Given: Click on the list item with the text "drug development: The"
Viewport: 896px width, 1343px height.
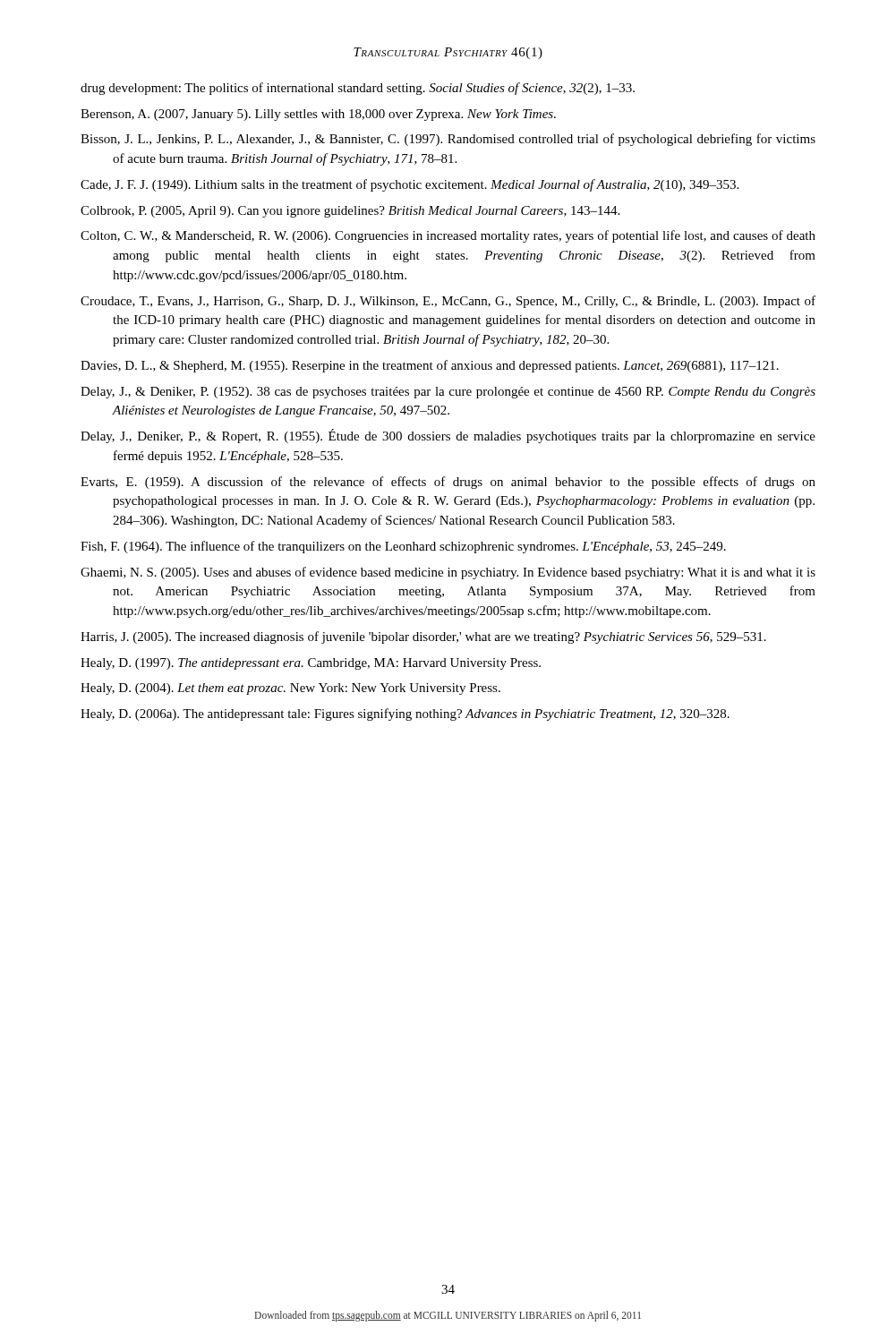Looking at the screenshot, I should point(358,87).
